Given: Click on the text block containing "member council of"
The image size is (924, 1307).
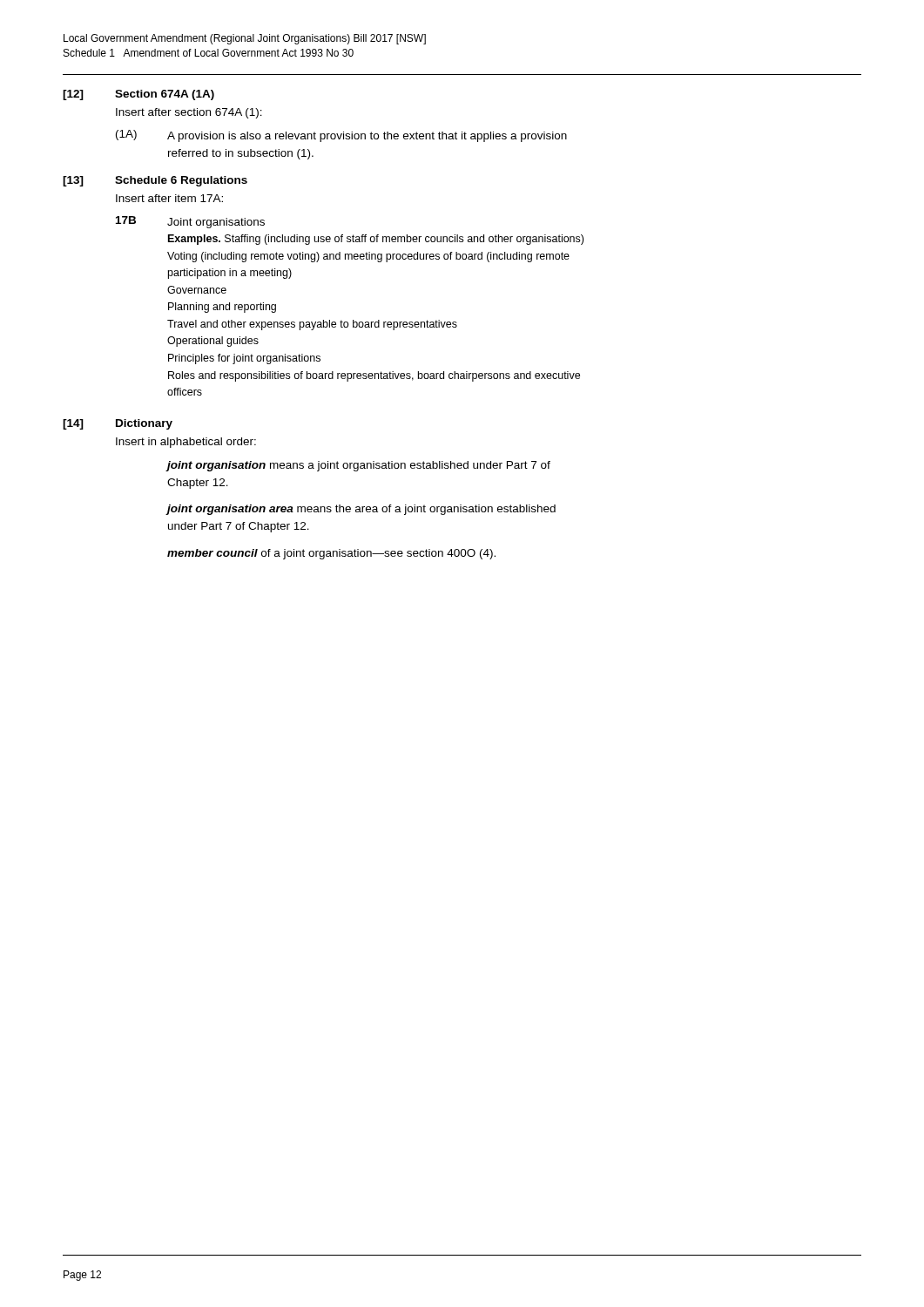Looking at the screenshot, I should coord(332,553).
